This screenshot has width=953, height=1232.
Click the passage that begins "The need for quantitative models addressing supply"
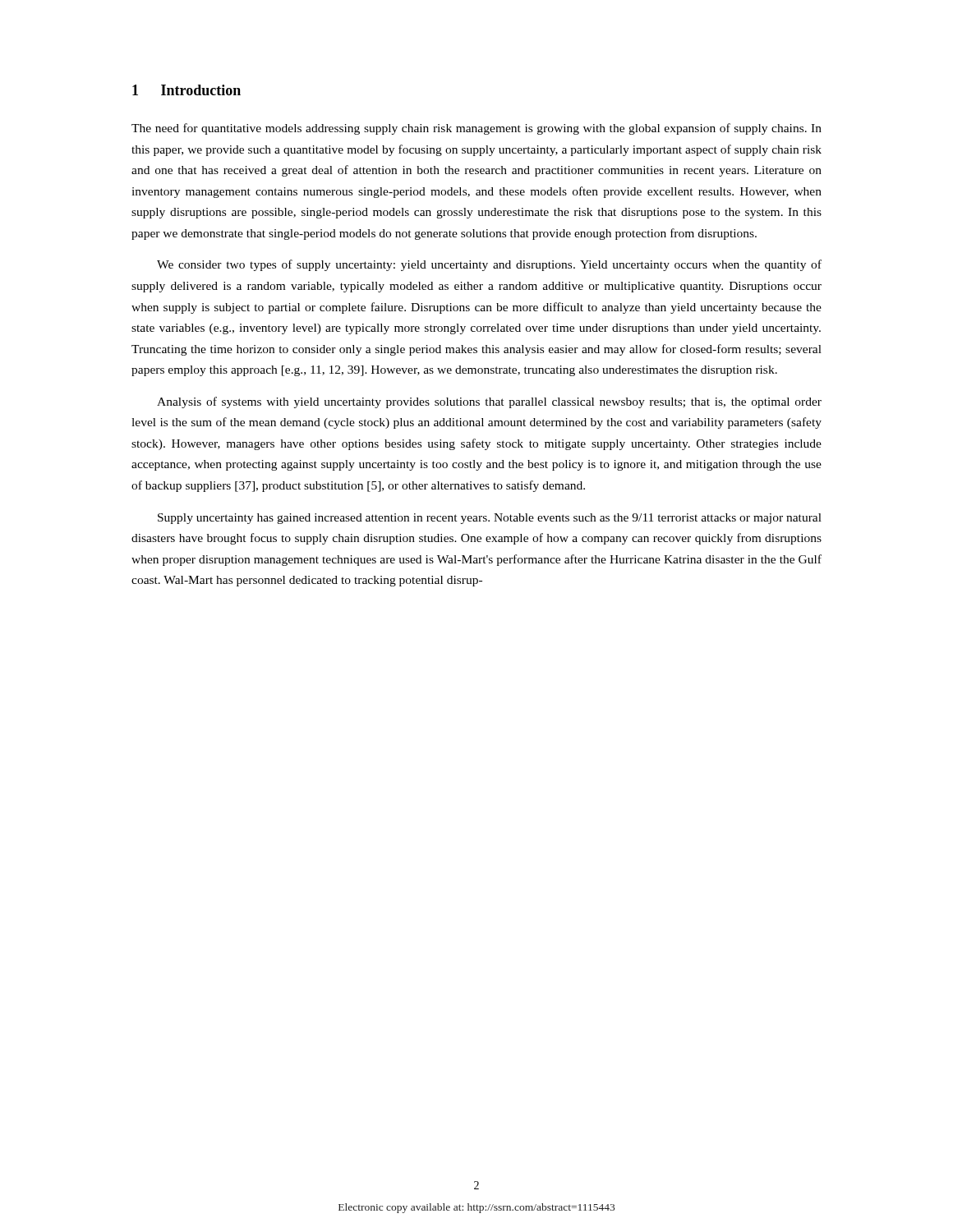(x=476, y=180)
